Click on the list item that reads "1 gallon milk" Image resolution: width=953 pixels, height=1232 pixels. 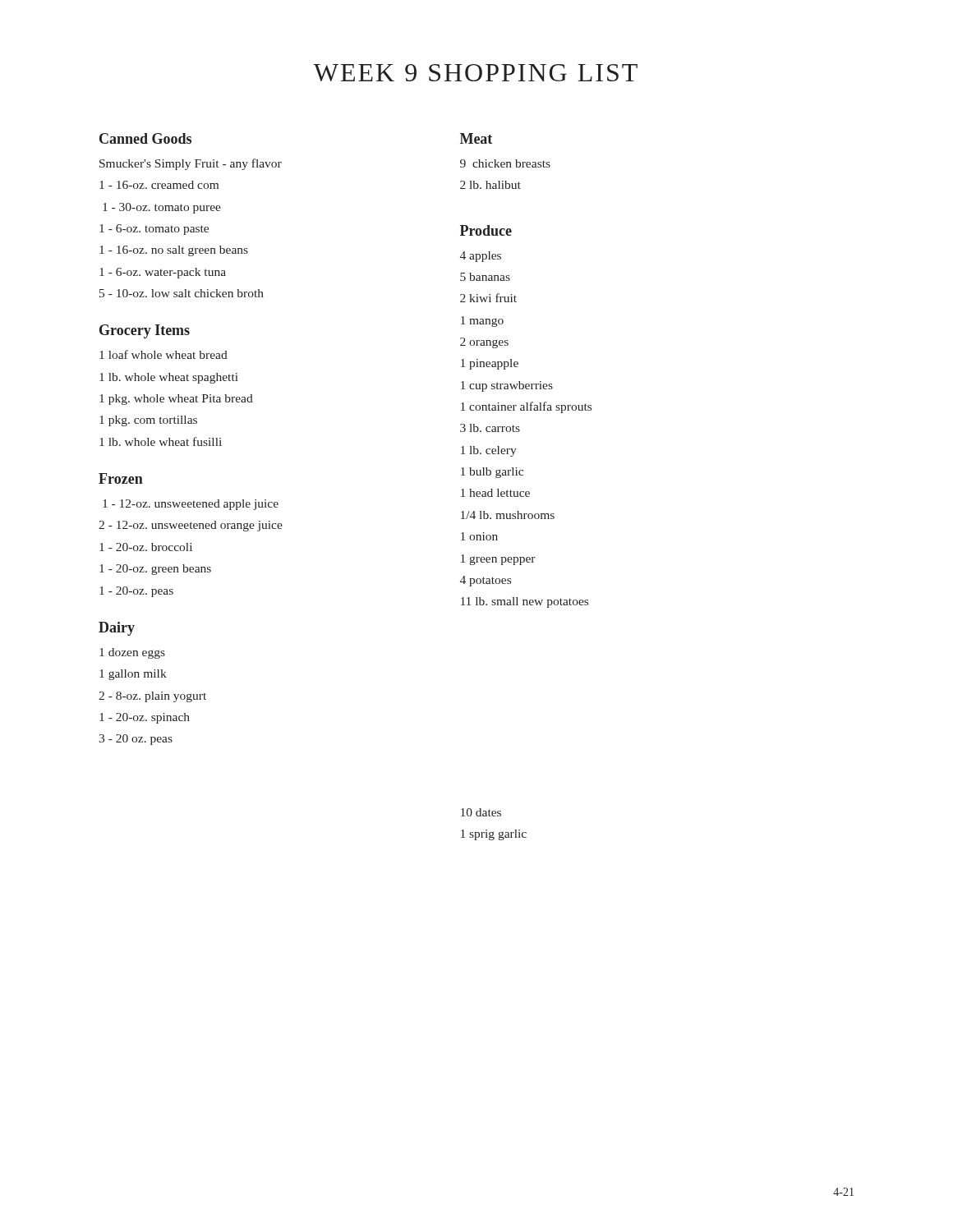coord(133,673)
